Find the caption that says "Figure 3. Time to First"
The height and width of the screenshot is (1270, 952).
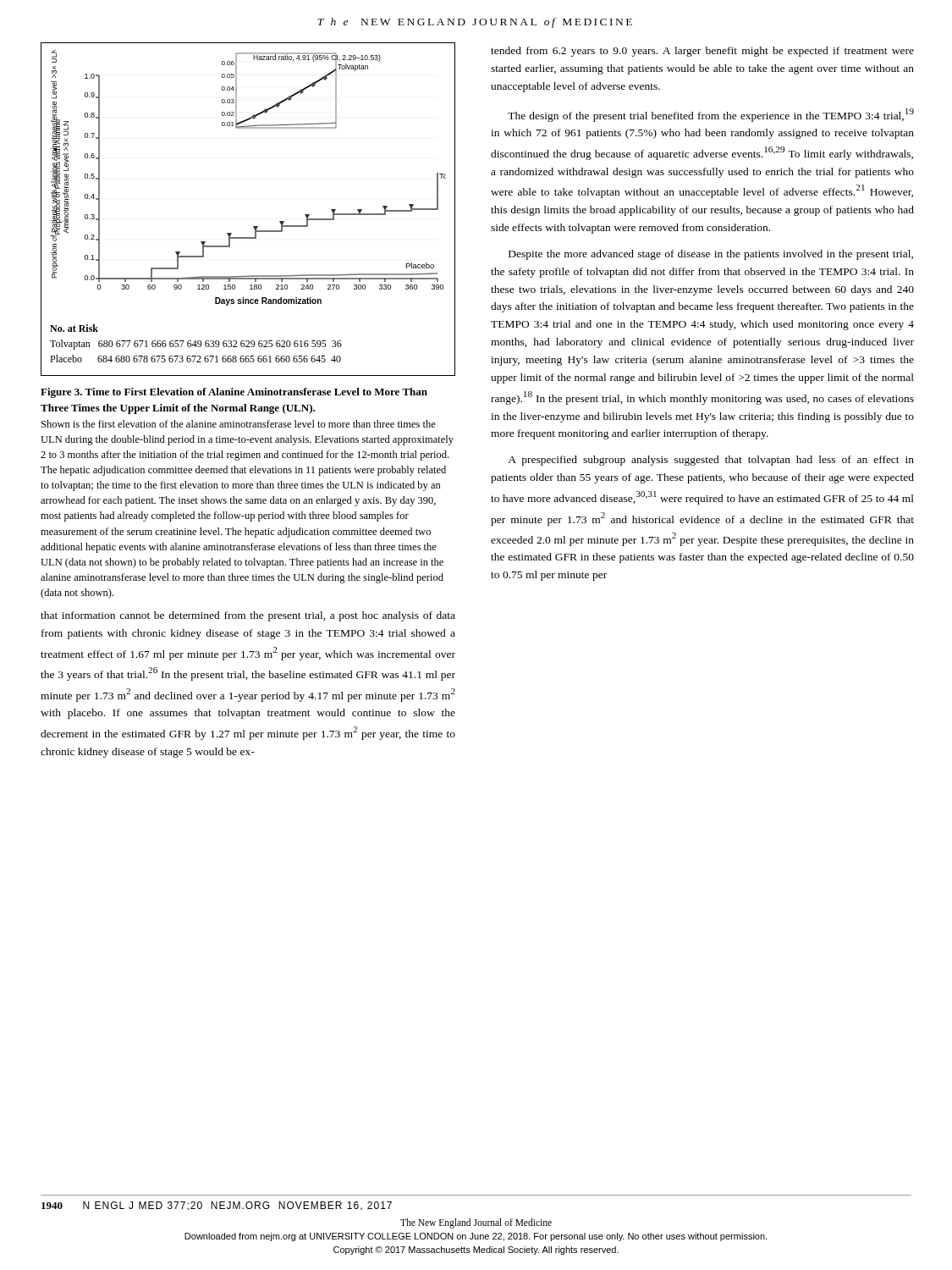pos(247,492)
